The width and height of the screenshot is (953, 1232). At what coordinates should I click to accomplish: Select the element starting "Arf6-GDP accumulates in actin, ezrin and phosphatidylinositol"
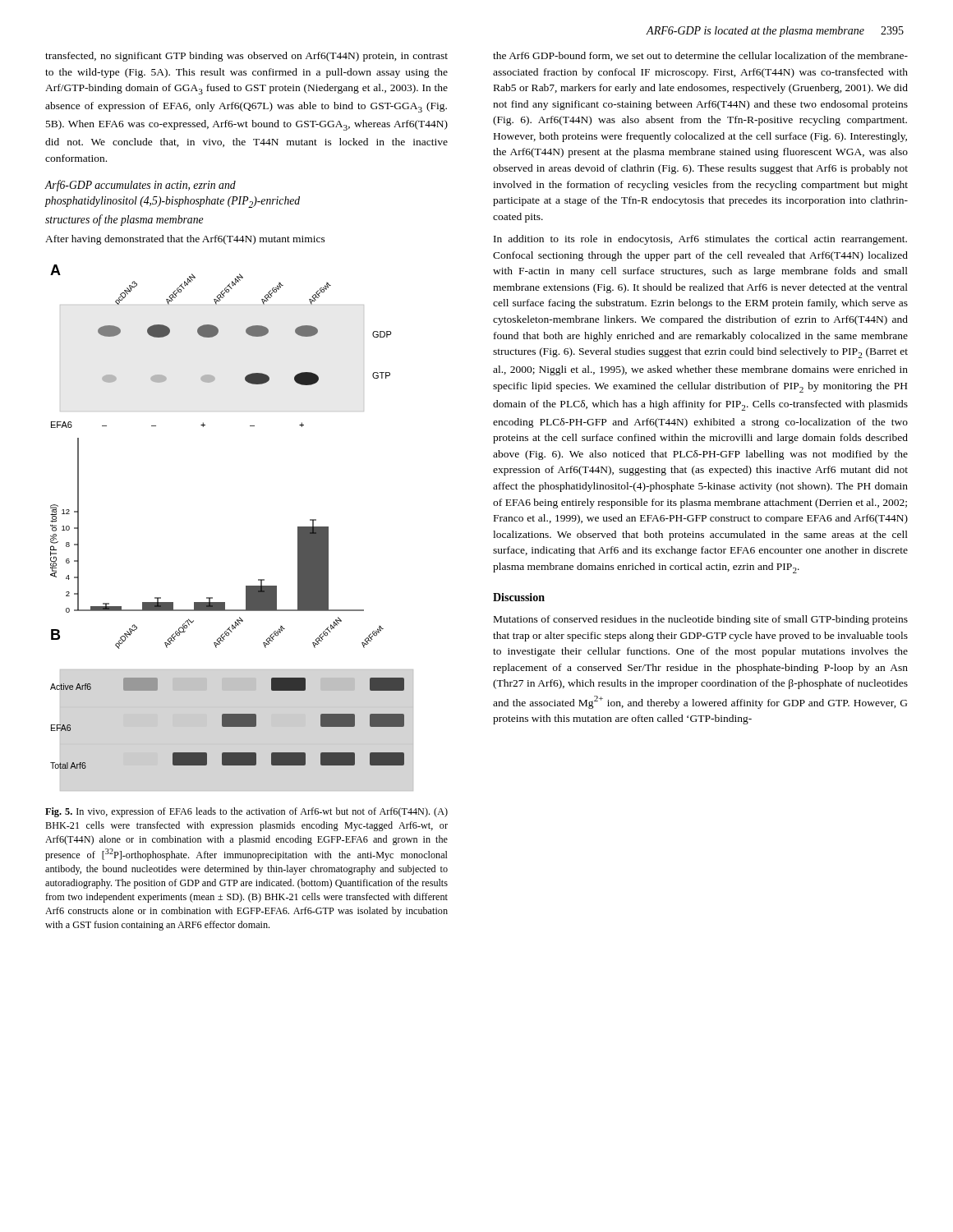click(x=173, y=203)
